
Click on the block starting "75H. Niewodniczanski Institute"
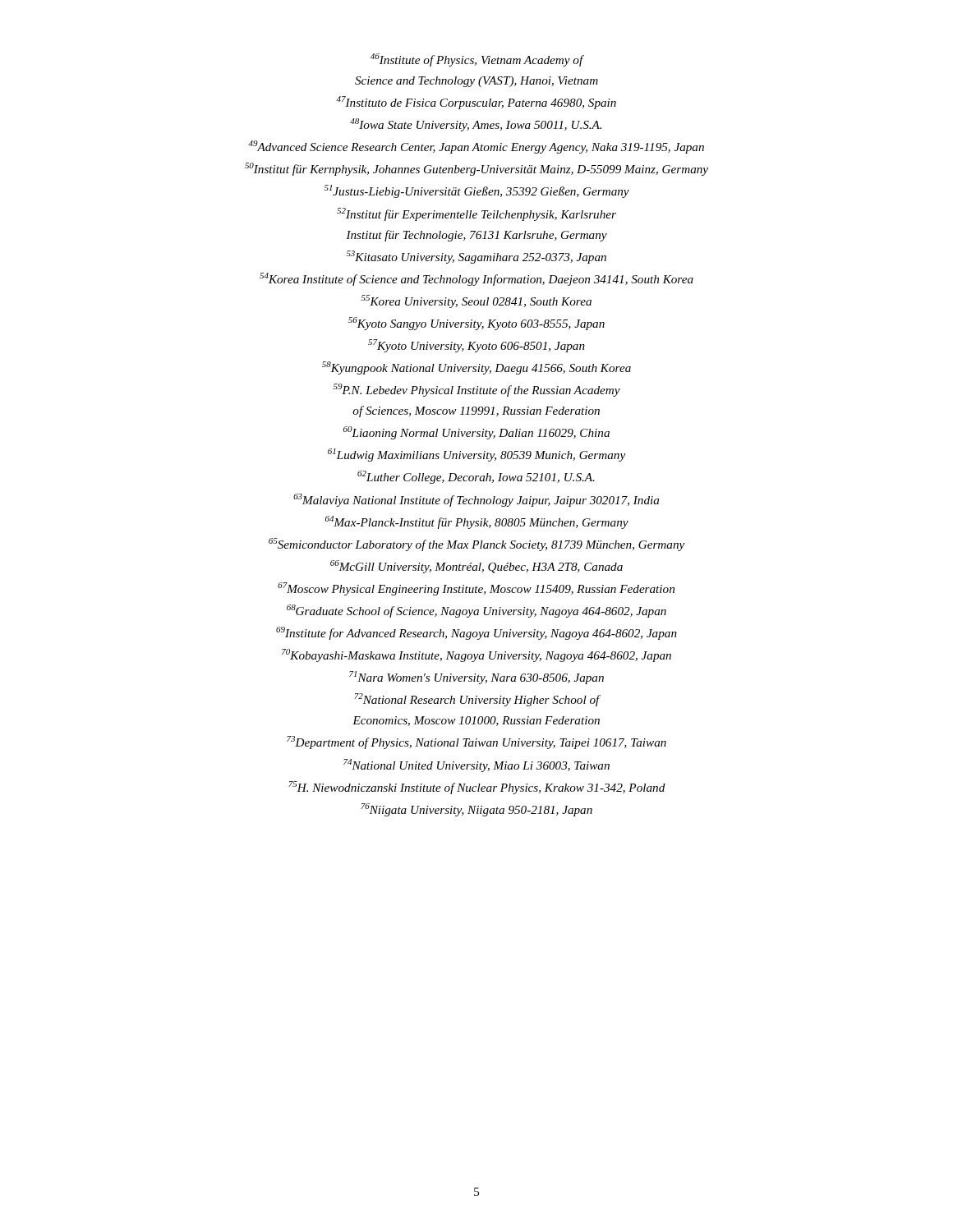click(x=476, y=787)
